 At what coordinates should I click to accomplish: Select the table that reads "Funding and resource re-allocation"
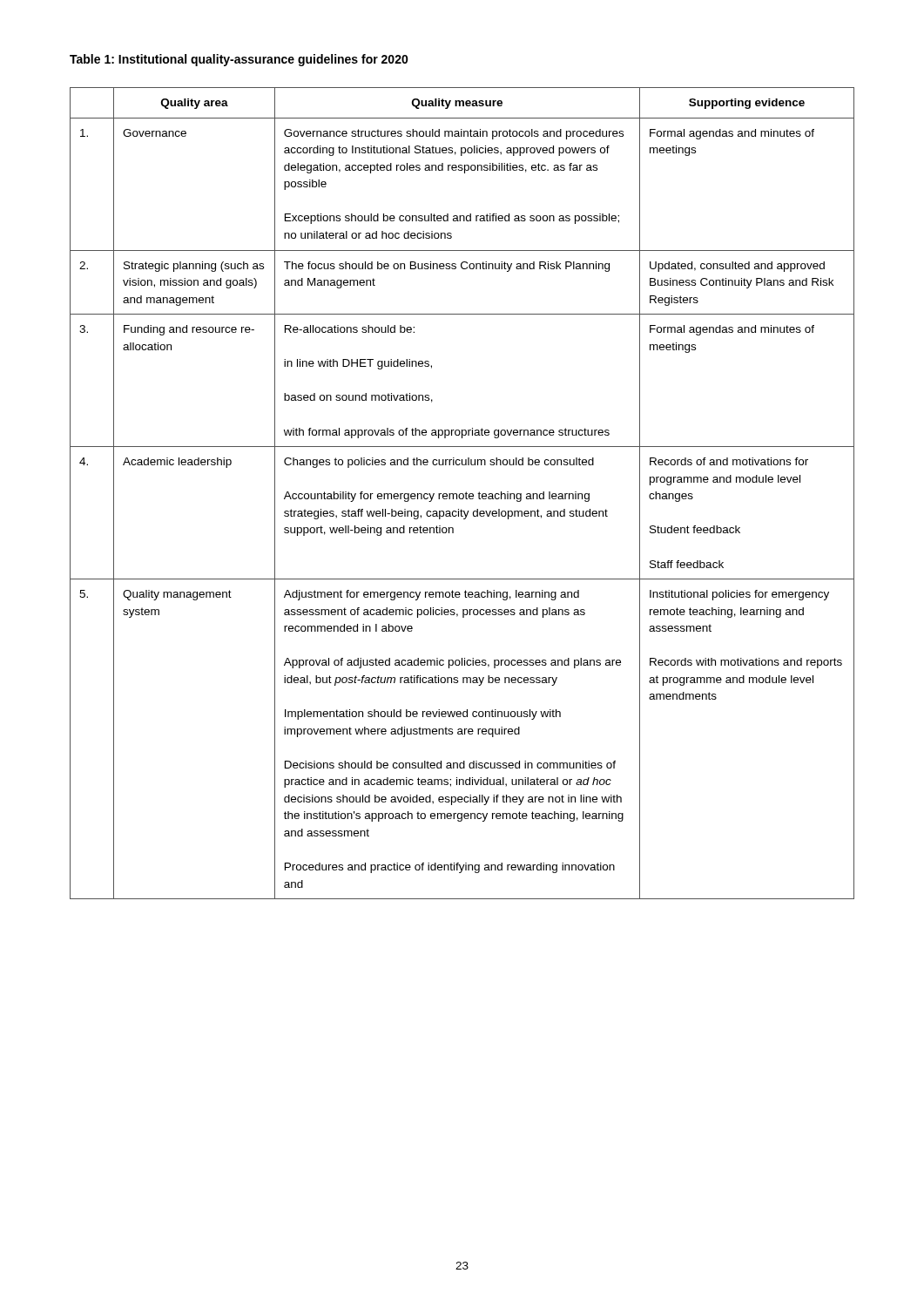tap(462, 493)
